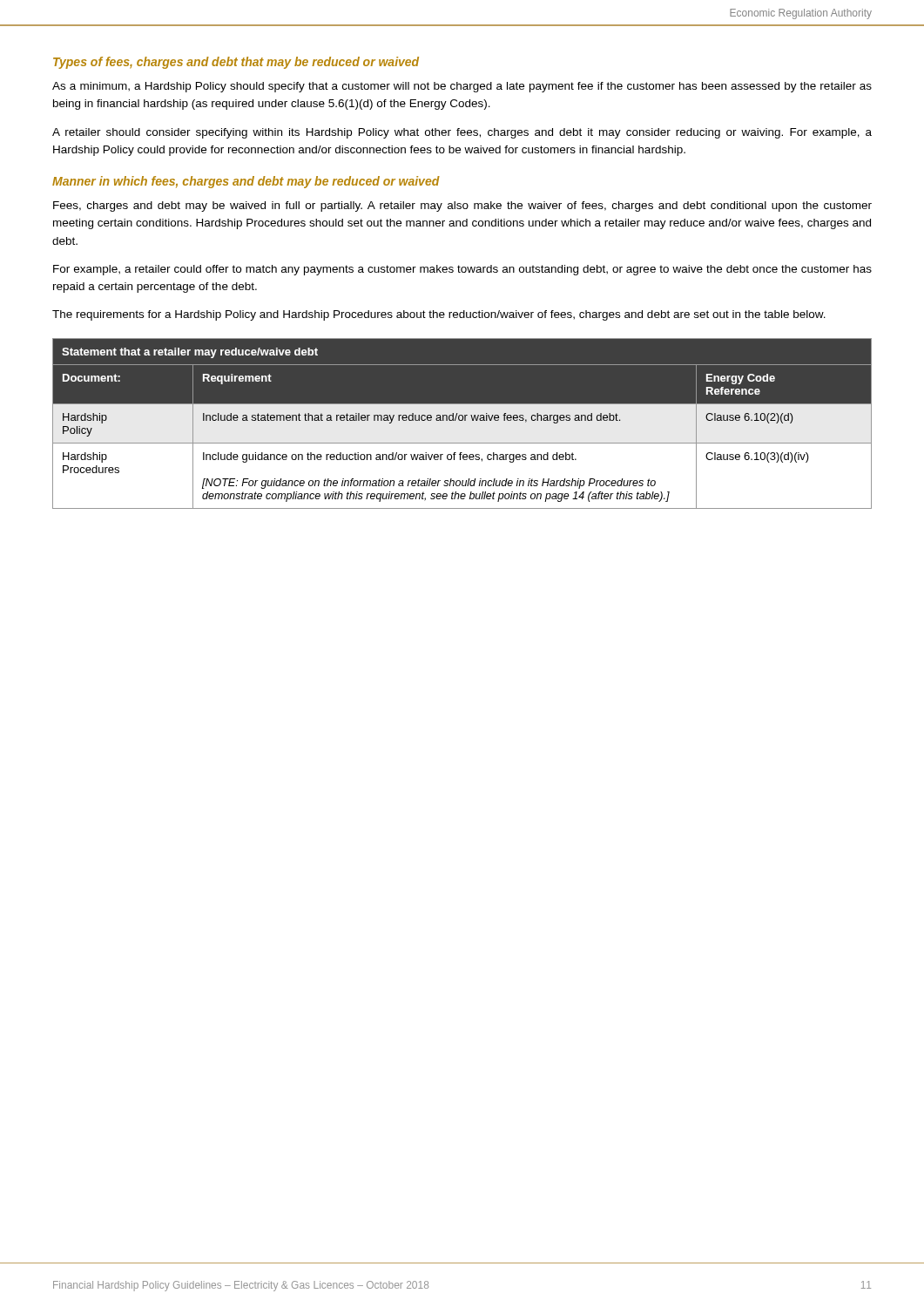Point to the block beginning "A retailer should consider specifying"
This screenshot has width=924, height=1307.
tap(462, 140)
